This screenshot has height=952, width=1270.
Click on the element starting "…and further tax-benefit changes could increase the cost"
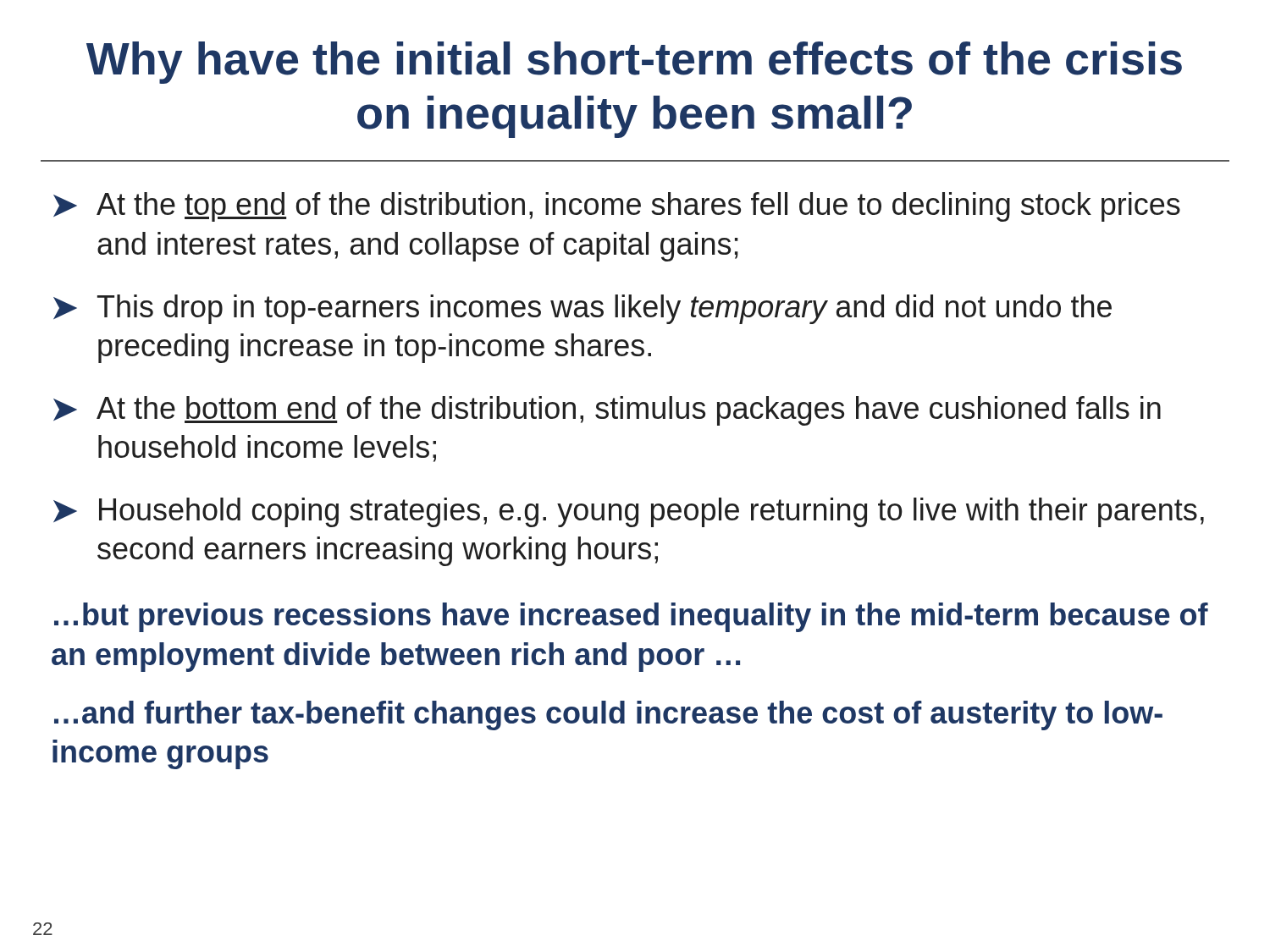coord(607,732)
